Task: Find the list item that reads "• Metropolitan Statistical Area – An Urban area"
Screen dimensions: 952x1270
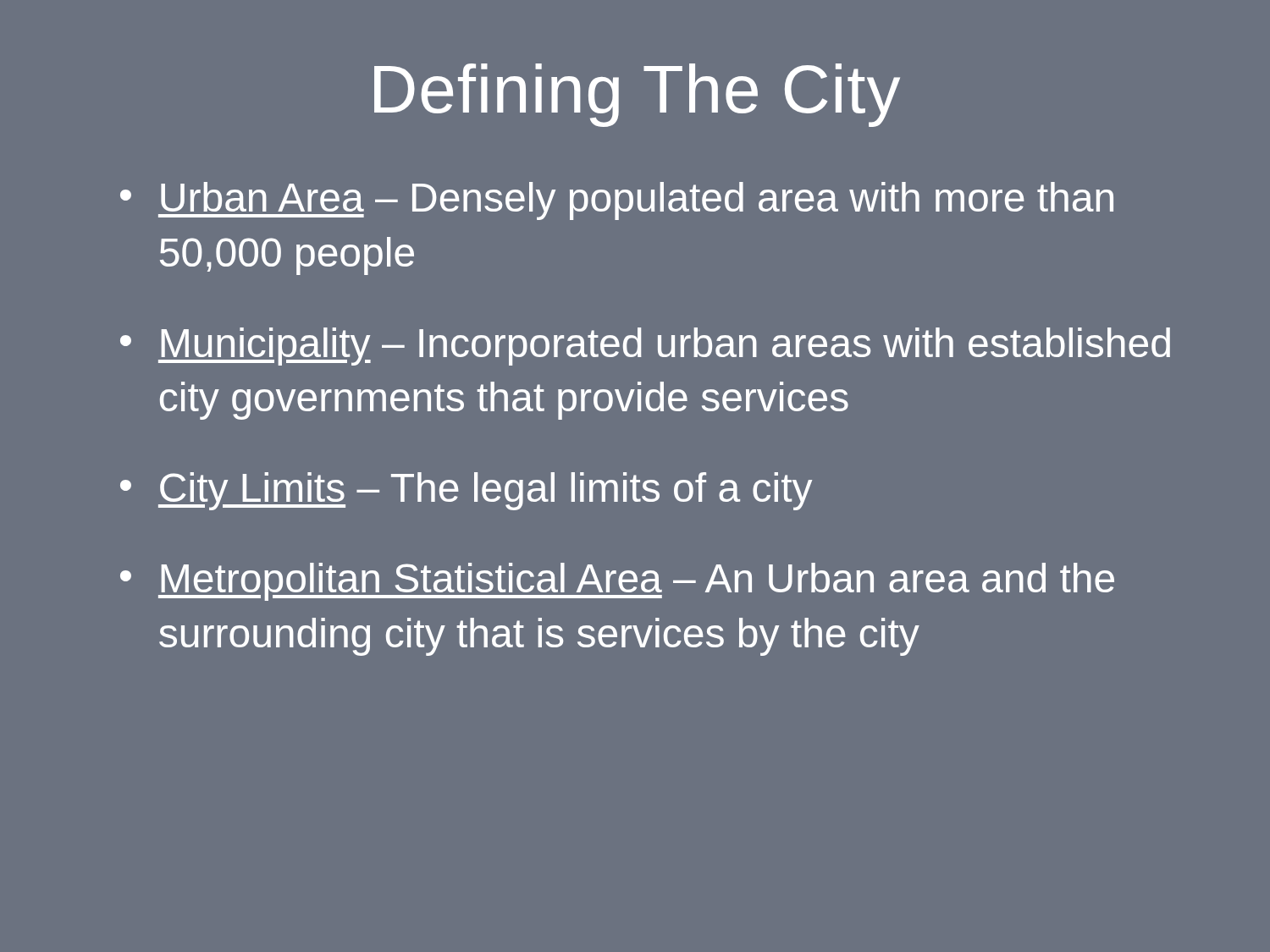Action: click(x=660, y=607)
